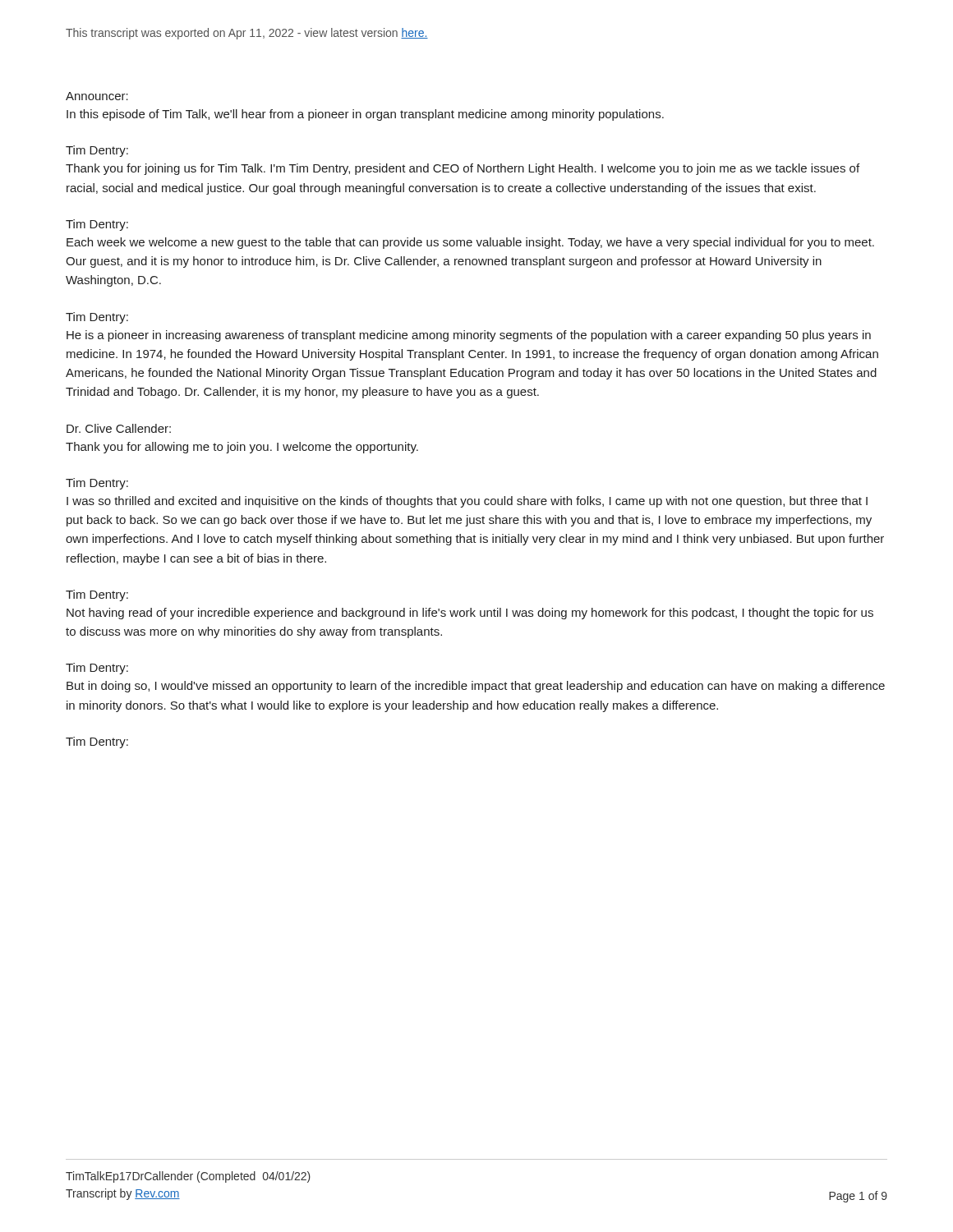Click on the text block that reads "In this episode of"

point(365,114)
